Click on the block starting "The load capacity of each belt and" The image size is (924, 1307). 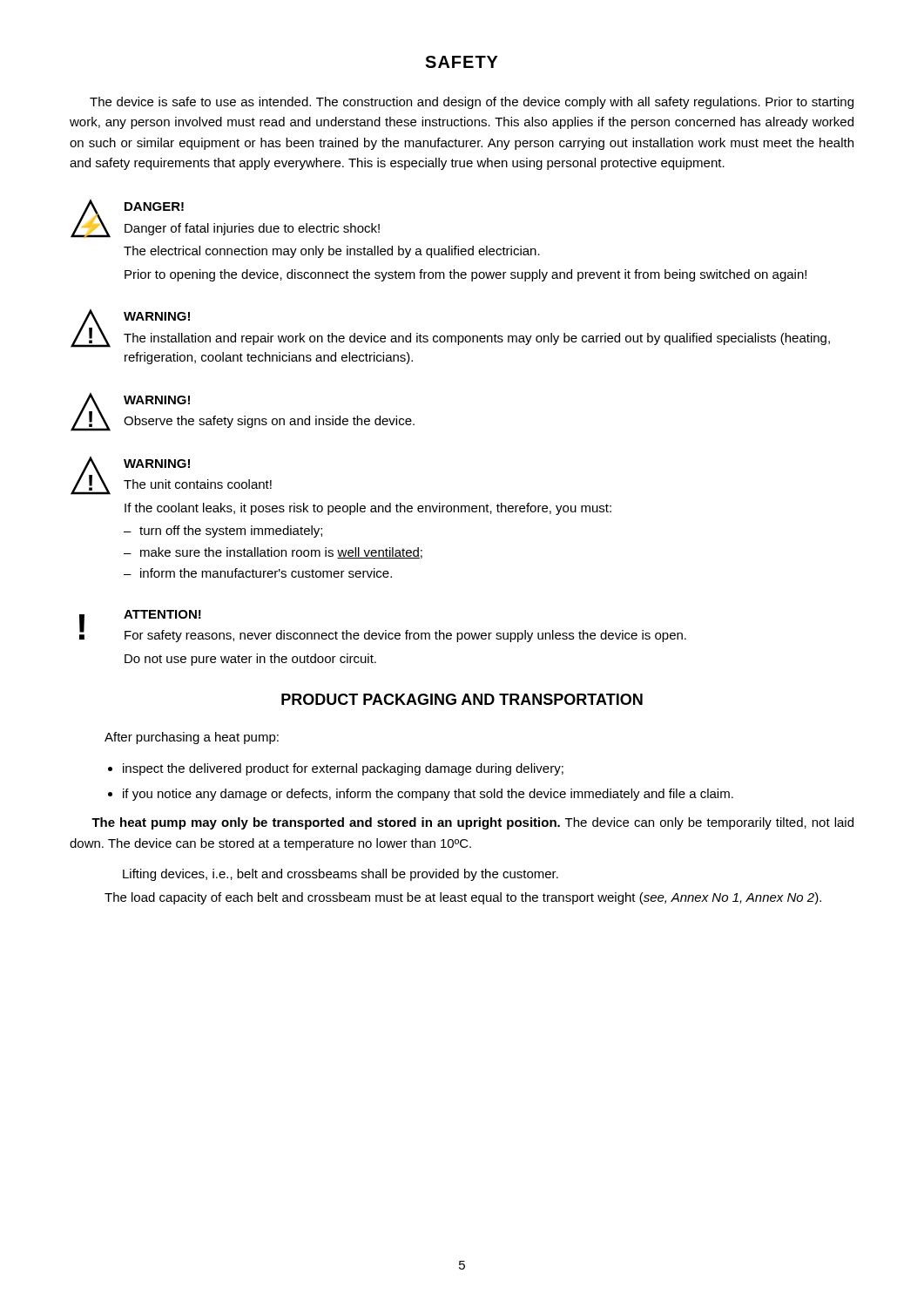pos(463,897)
